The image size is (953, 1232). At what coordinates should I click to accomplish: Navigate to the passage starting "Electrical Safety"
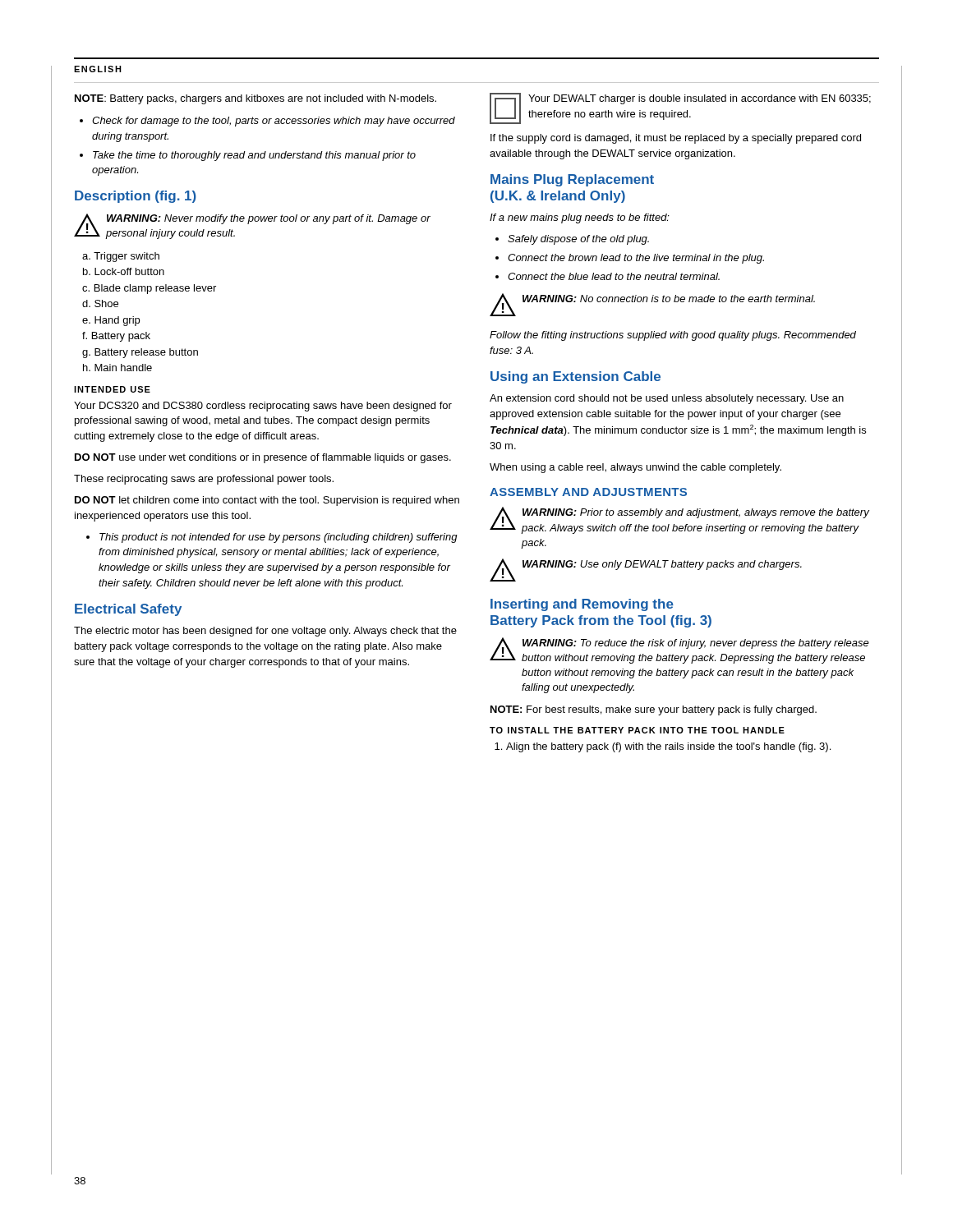[128, 609]
